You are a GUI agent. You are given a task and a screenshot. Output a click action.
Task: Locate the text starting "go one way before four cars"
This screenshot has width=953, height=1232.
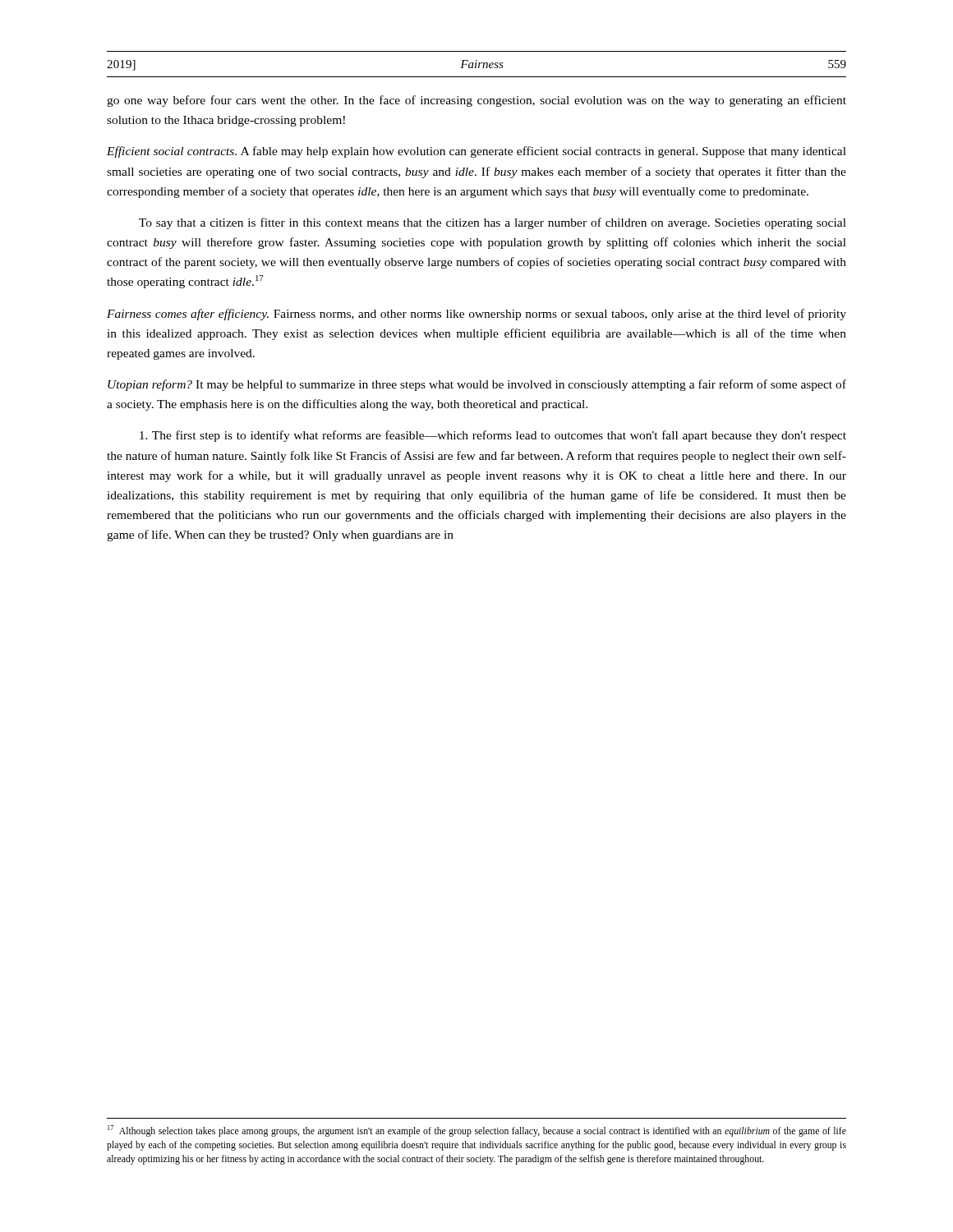476,110
